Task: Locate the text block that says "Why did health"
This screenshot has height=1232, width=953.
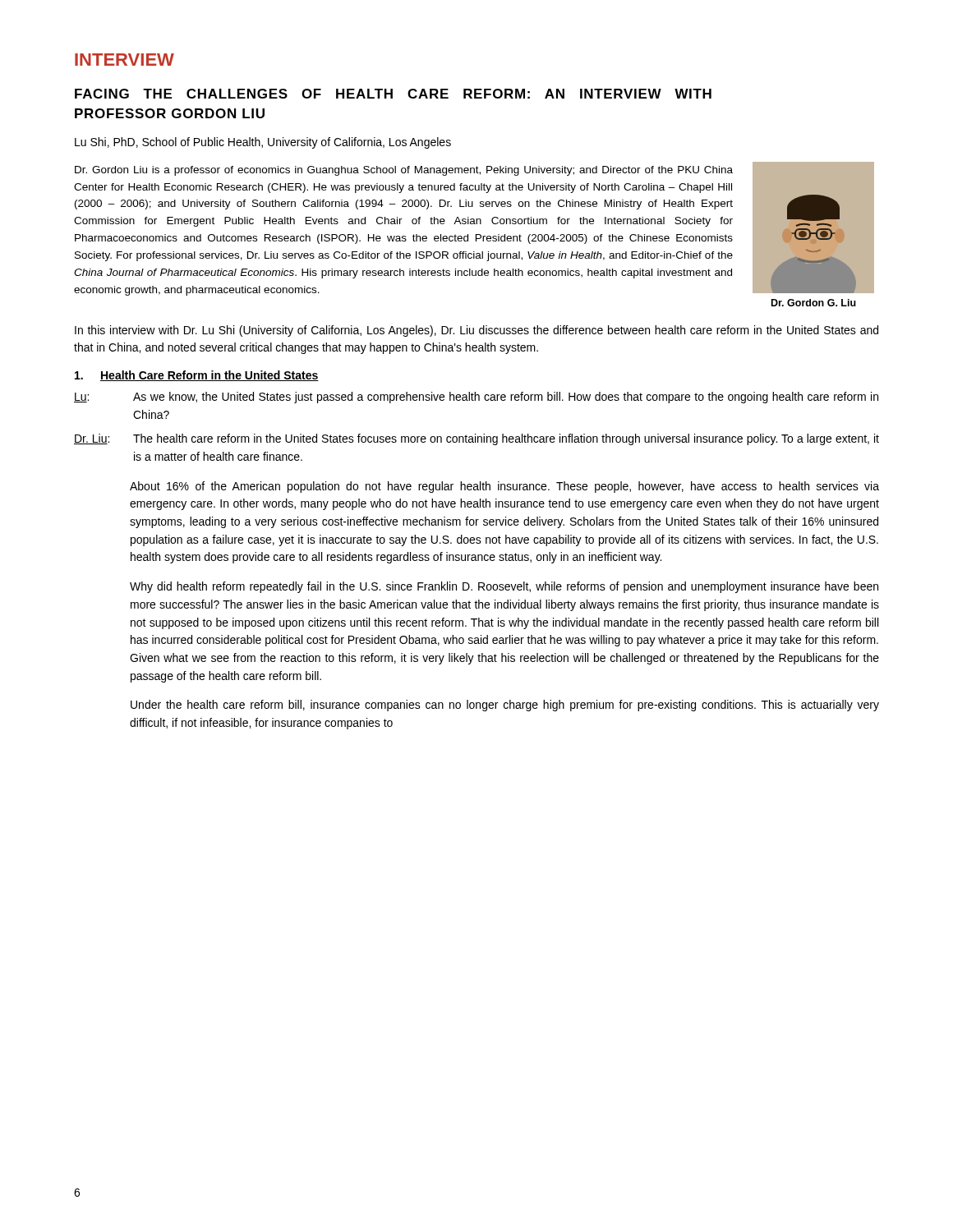Action: pyautogui.click(x=504, y=632)
